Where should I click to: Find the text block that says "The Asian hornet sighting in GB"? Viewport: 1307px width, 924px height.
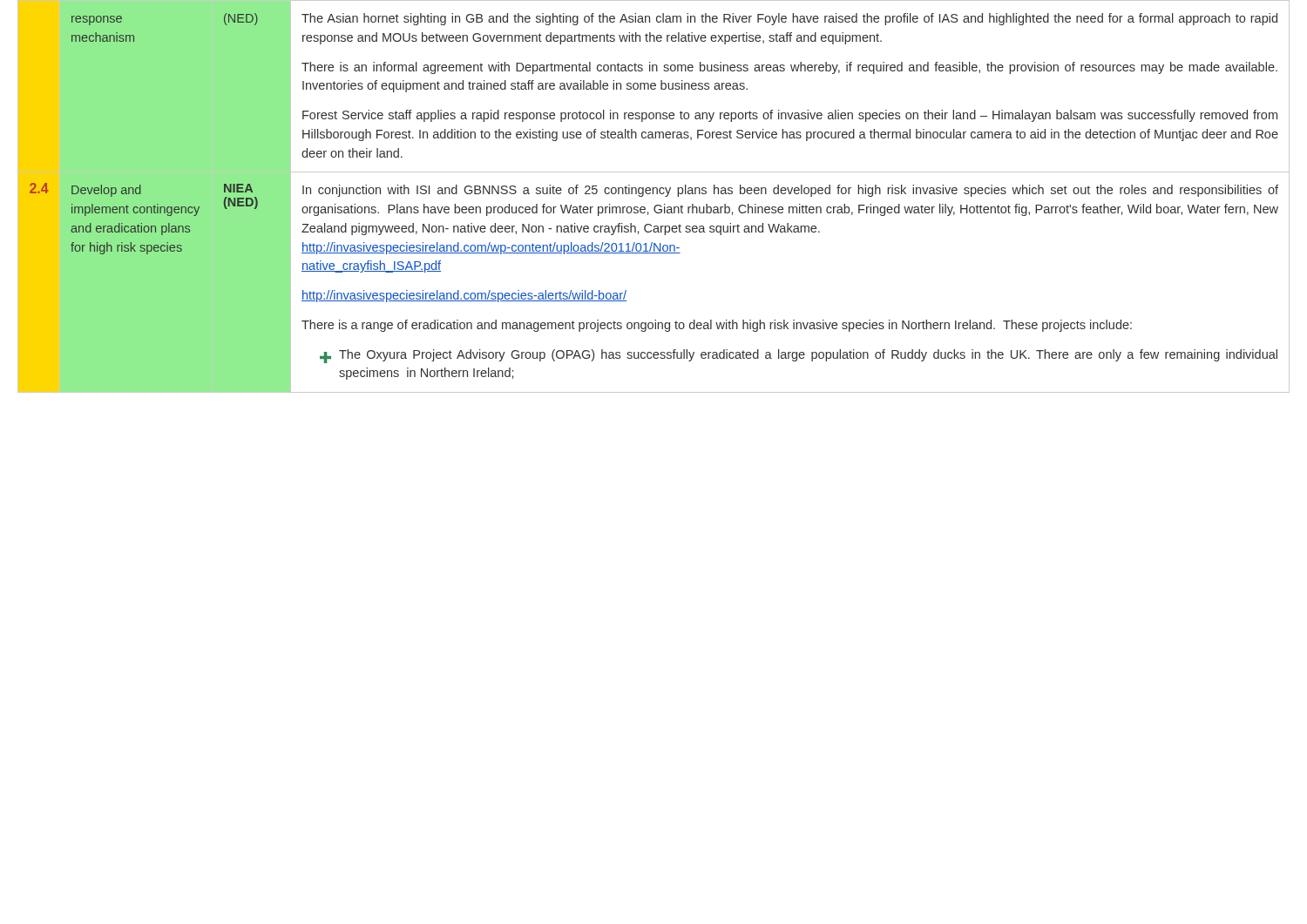coord(789,19)
